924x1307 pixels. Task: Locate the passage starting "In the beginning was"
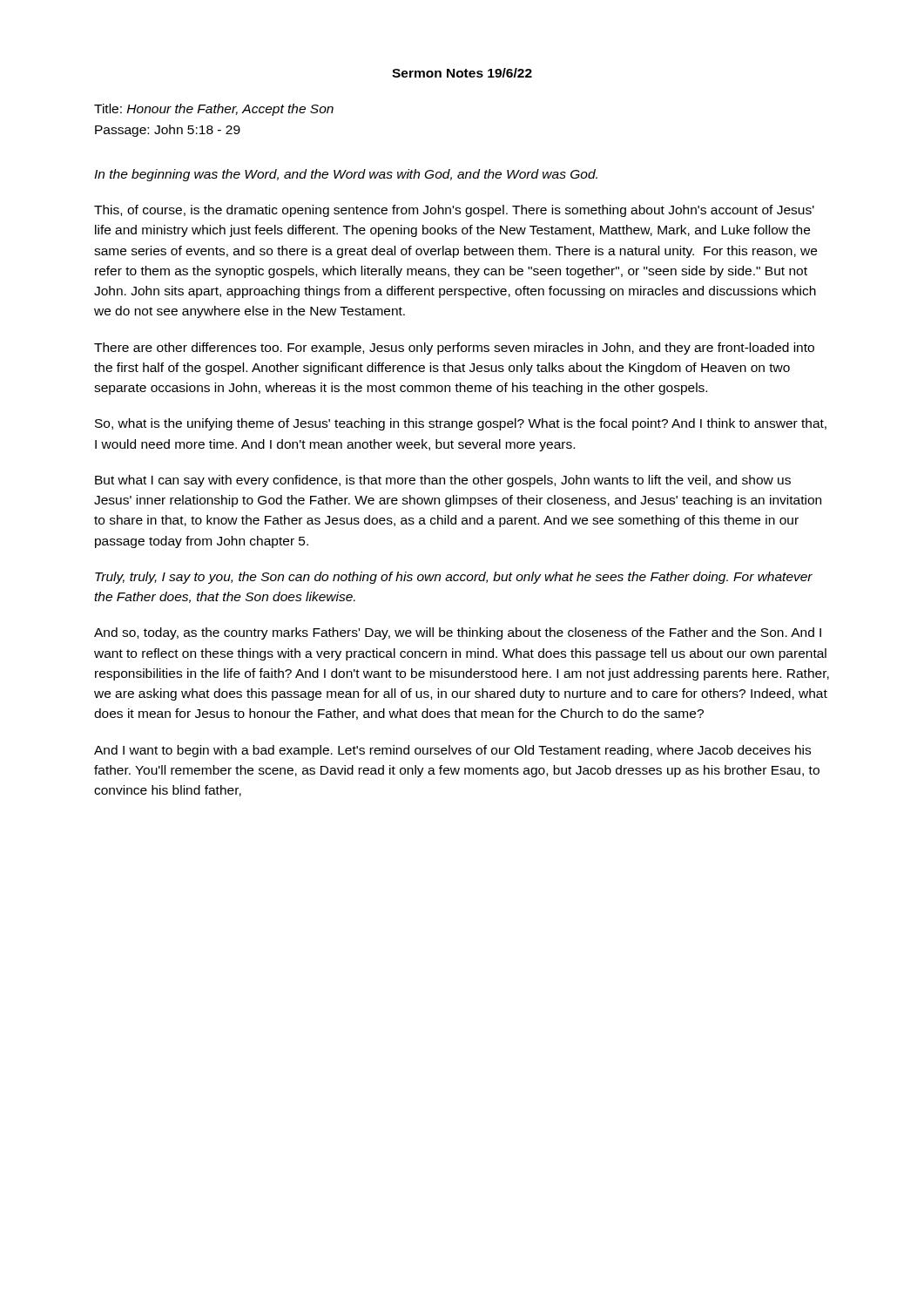click(347, 174)
